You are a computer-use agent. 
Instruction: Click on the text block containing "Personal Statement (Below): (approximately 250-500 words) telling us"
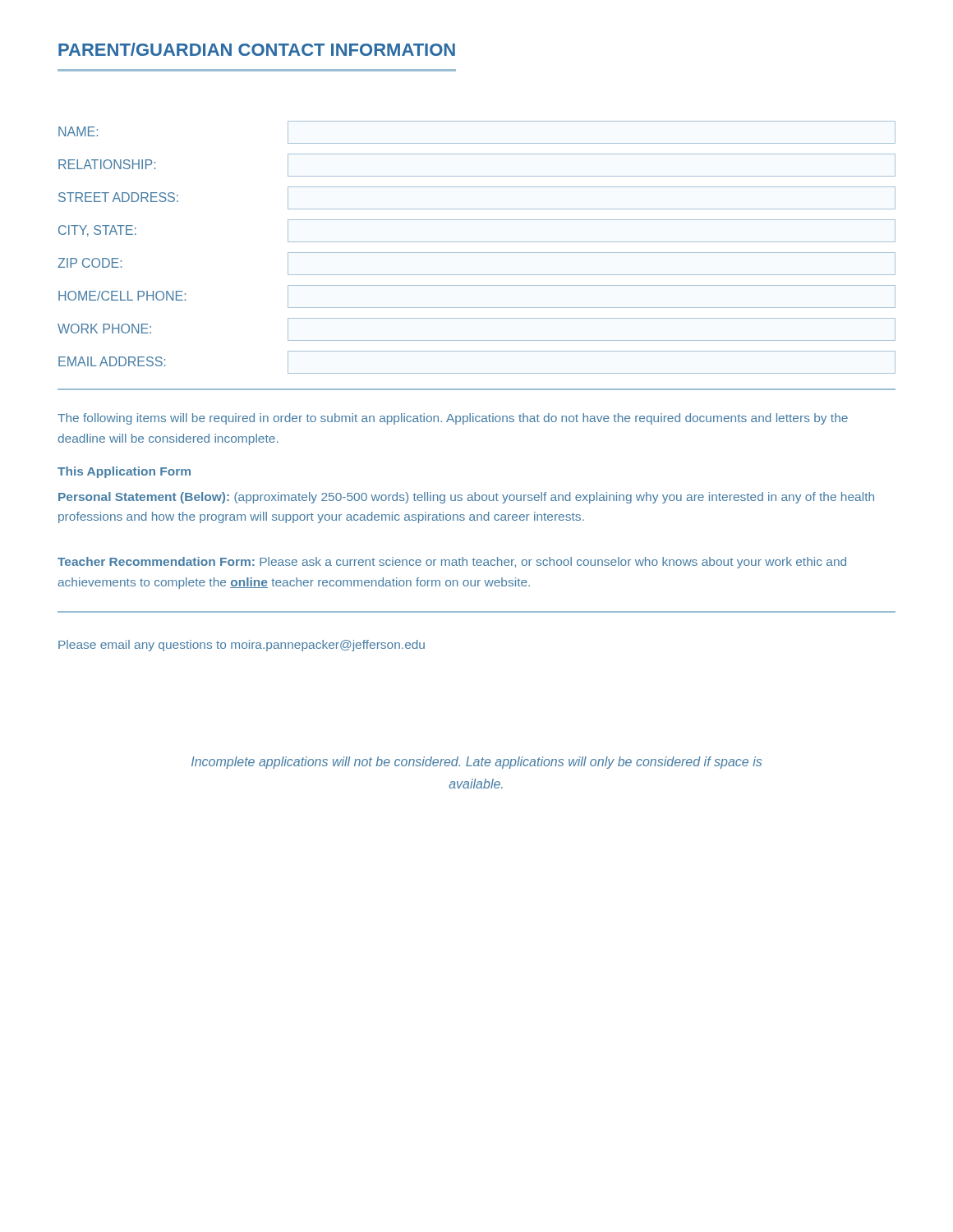tap(466, 506)
